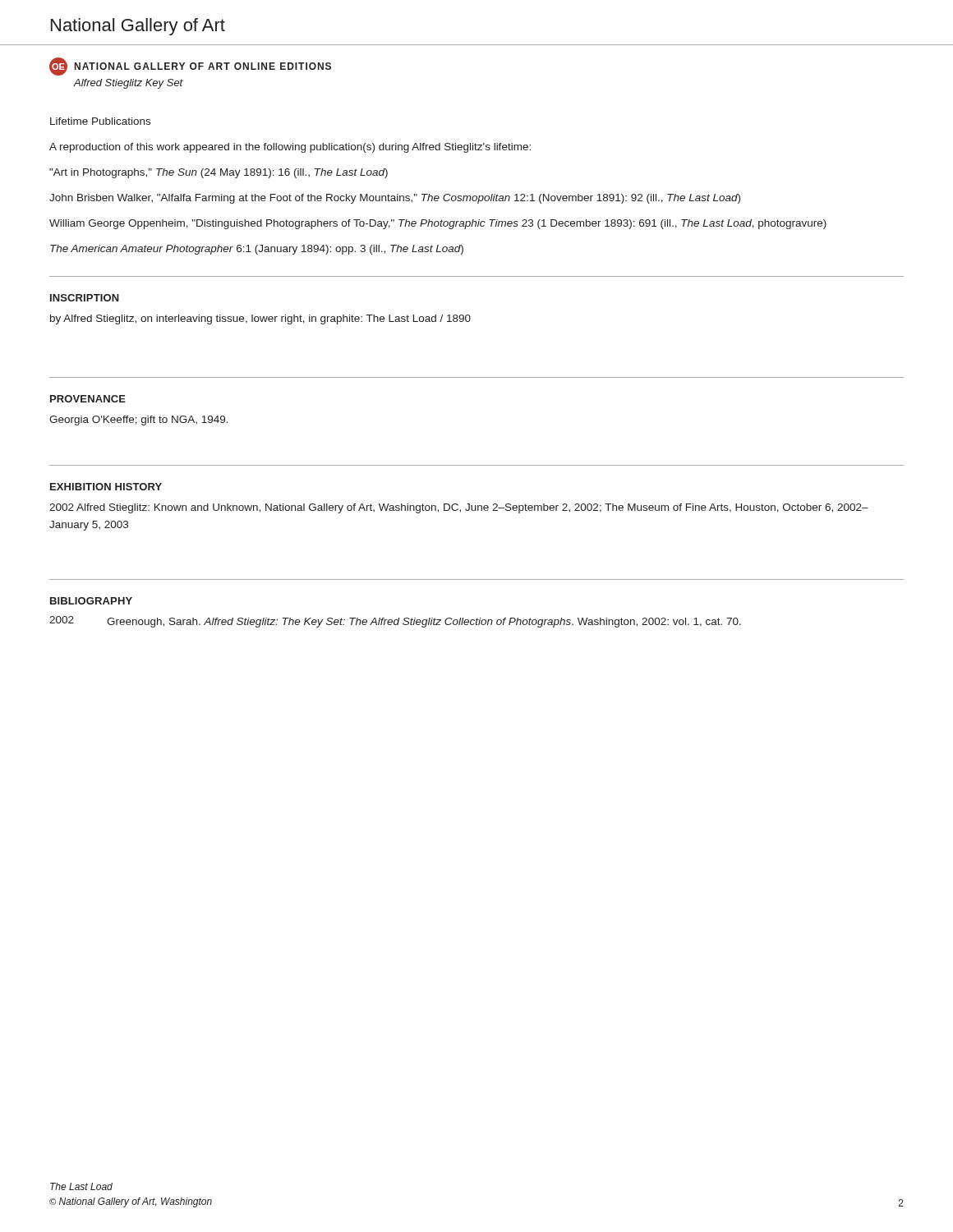Locate the block of text that opens with "The American Amateur Photographer 6:1 (January 1894):"
The image size is (953, 1232).
[257, 248]
